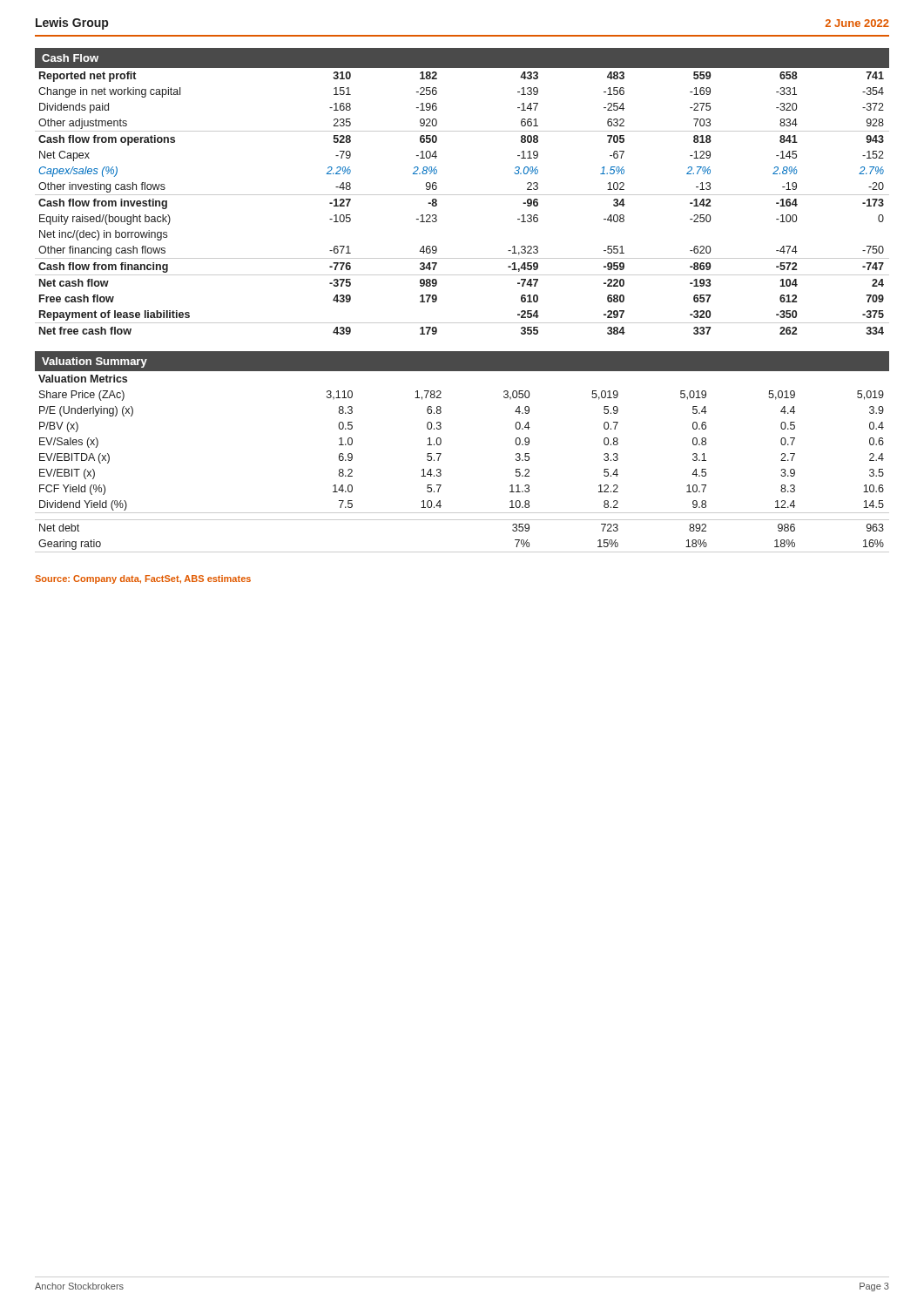Screen dimensions: 1307x924
Task: Click on the section header with the text "Valuation Summary"
Action: pos(94,361)
